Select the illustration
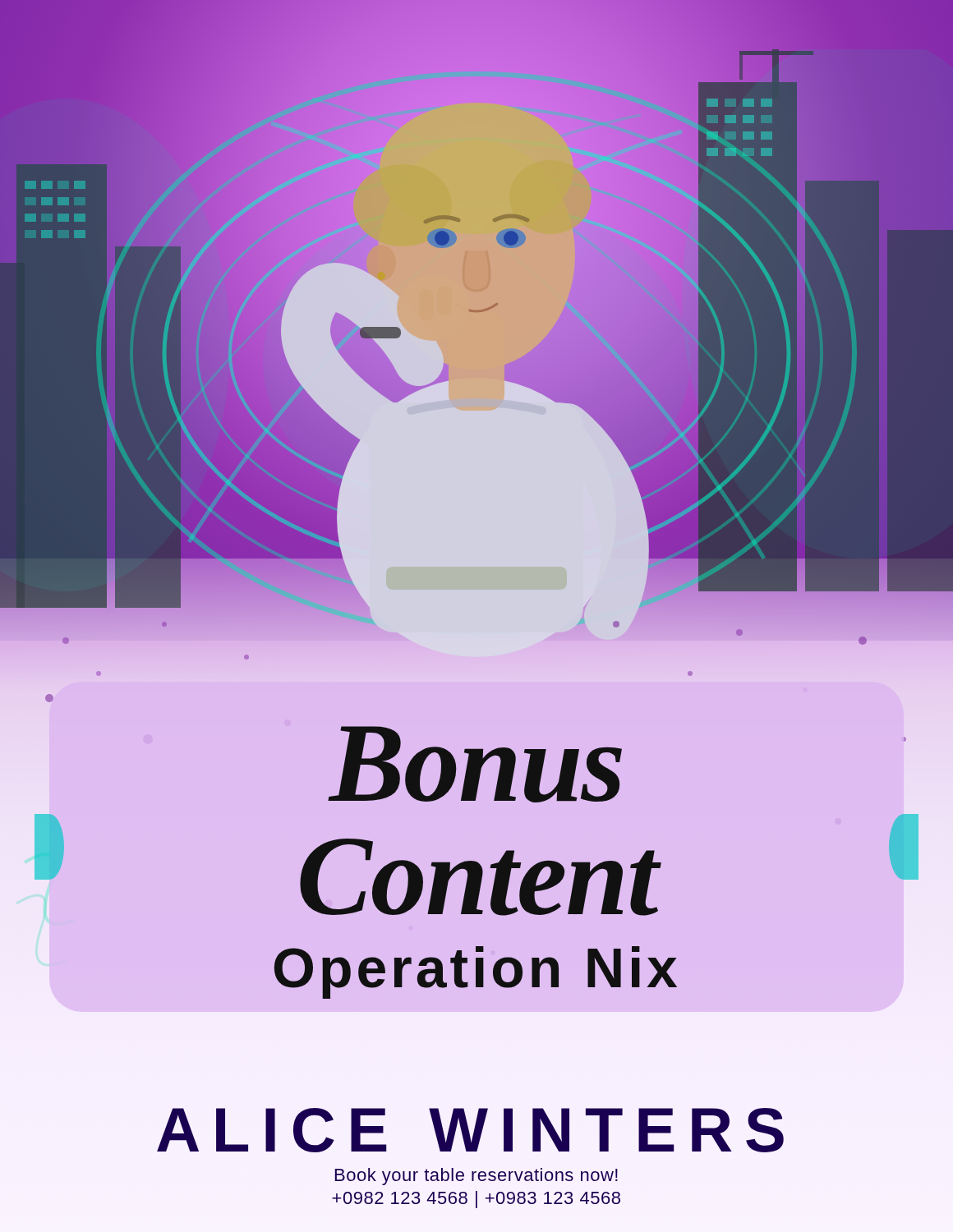This screenshot has width=953, height=1232. [476, 616]
